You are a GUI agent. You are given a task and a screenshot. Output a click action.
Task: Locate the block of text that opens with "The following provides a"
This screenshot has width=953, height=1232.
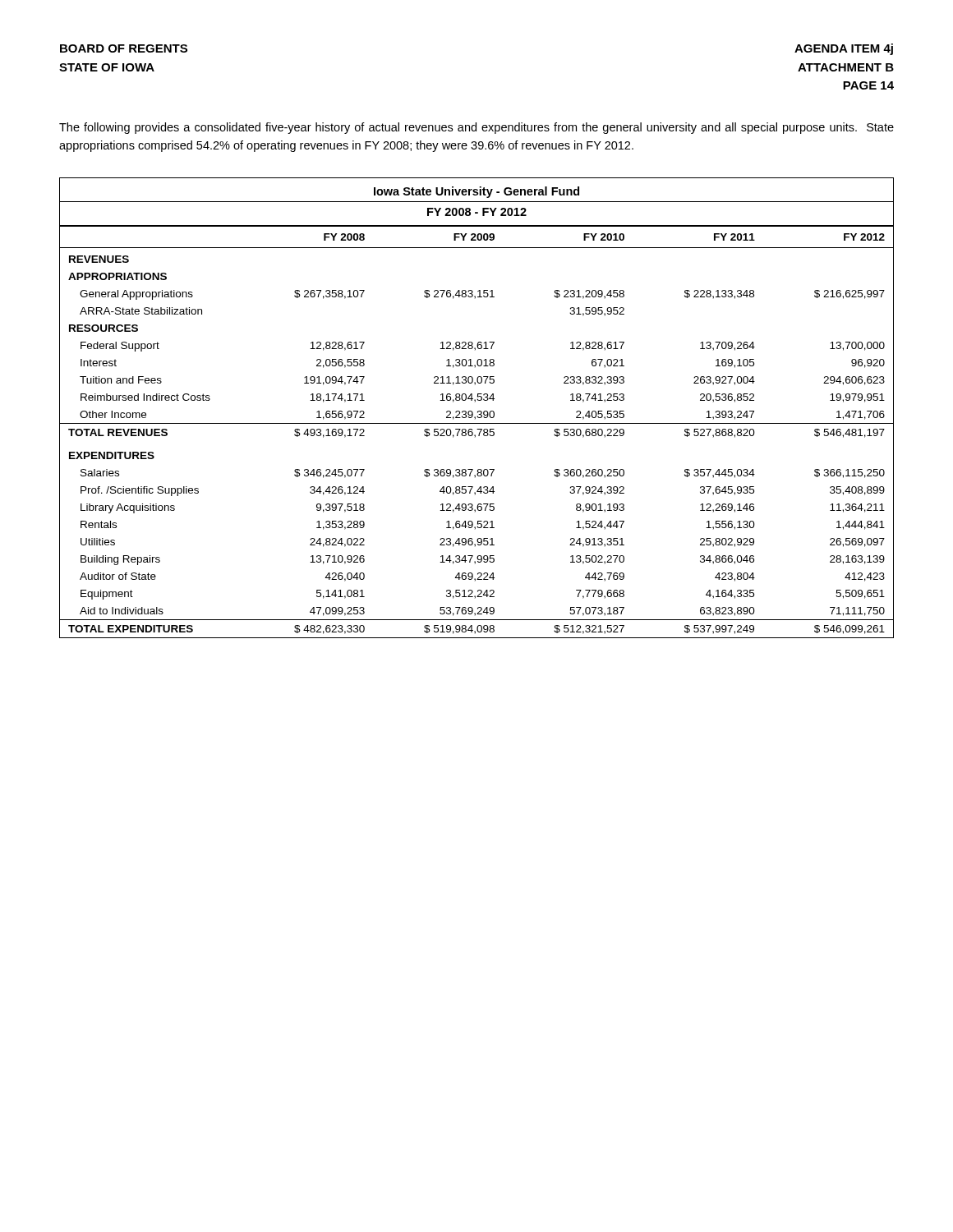pos(476,136)
